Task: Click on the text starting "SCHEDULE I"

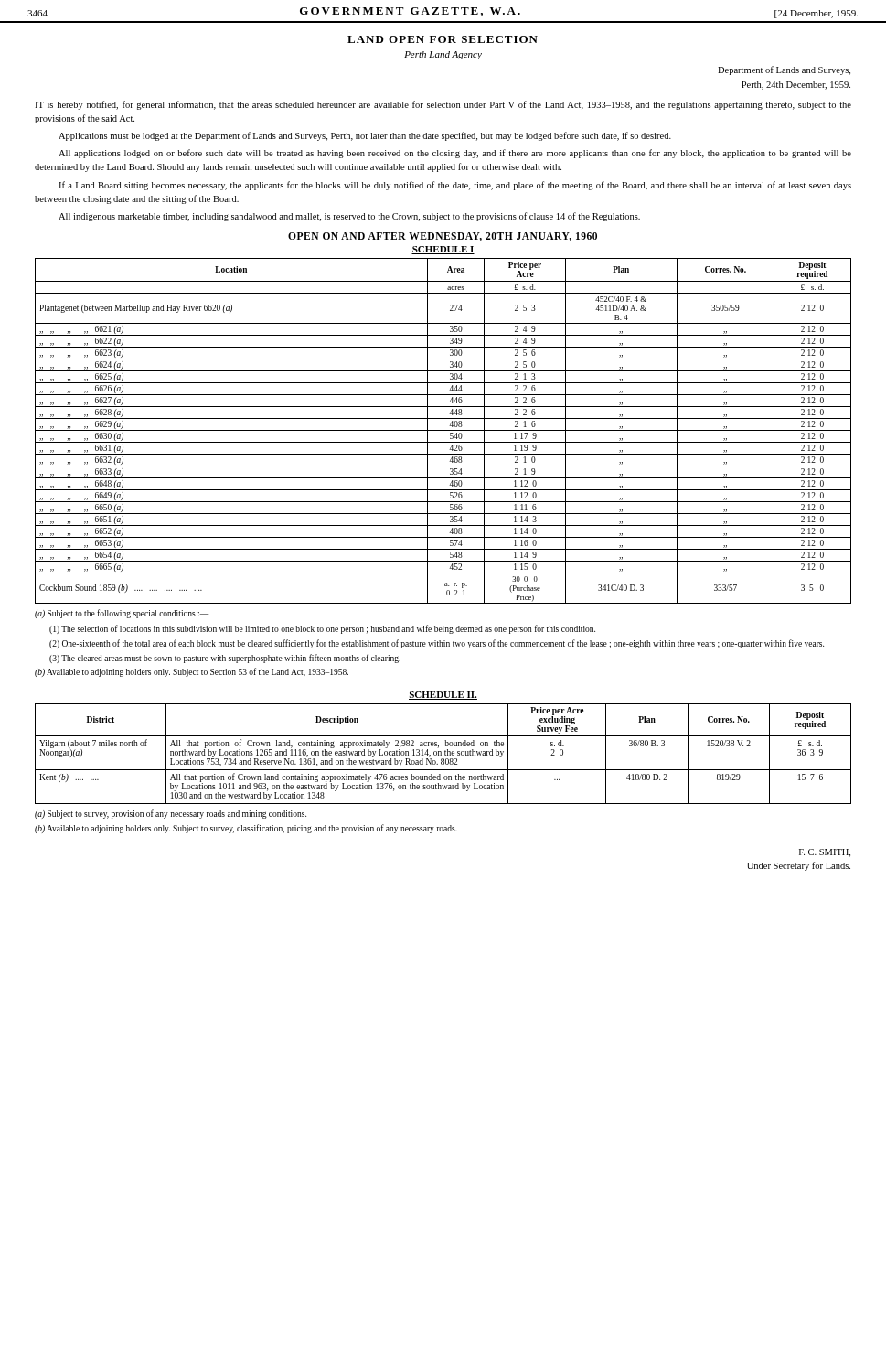Action: [x=443, y=249]
